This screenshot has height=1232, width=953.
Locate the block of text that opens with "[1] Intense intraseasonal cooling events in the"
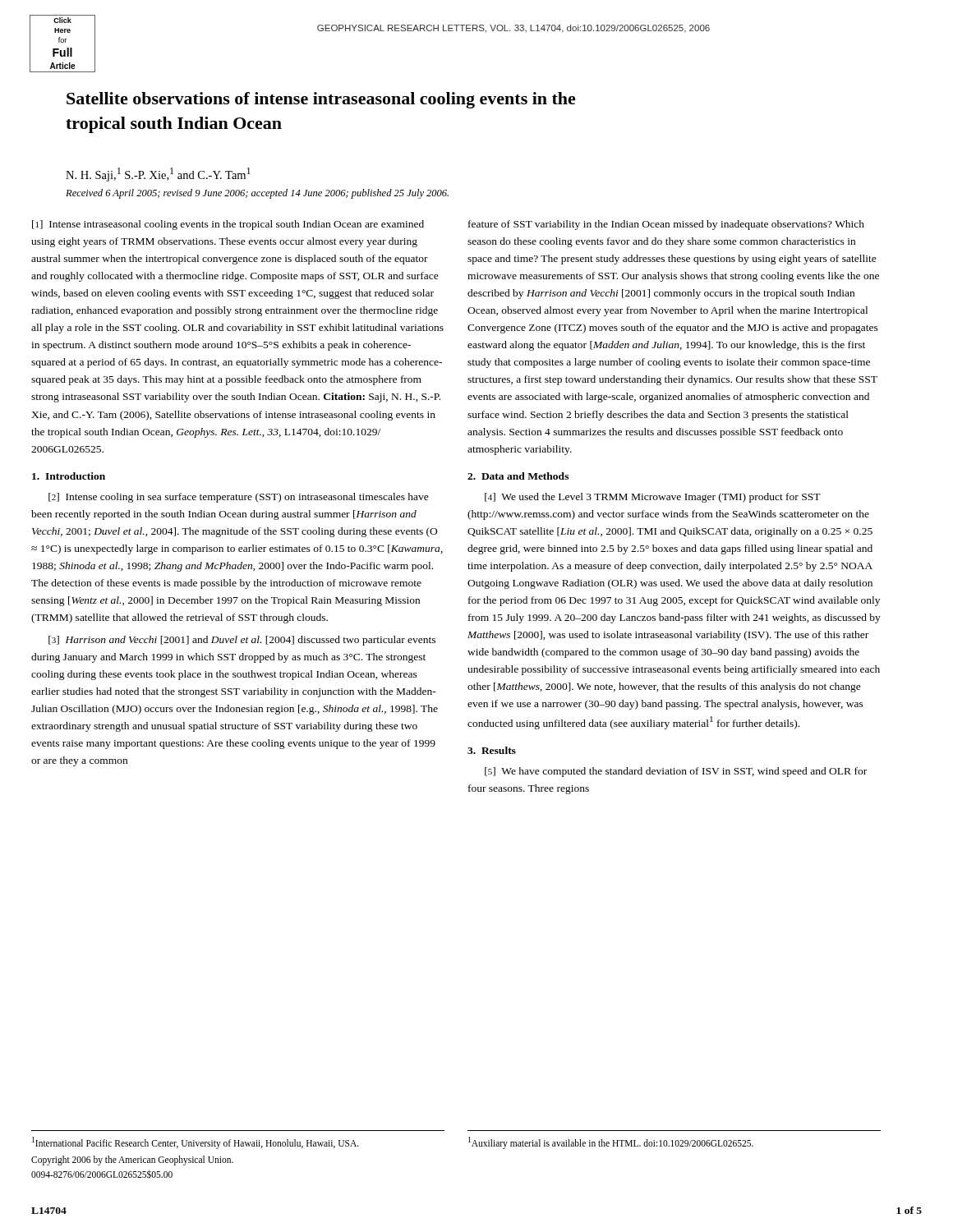click(x=238, y=687)
